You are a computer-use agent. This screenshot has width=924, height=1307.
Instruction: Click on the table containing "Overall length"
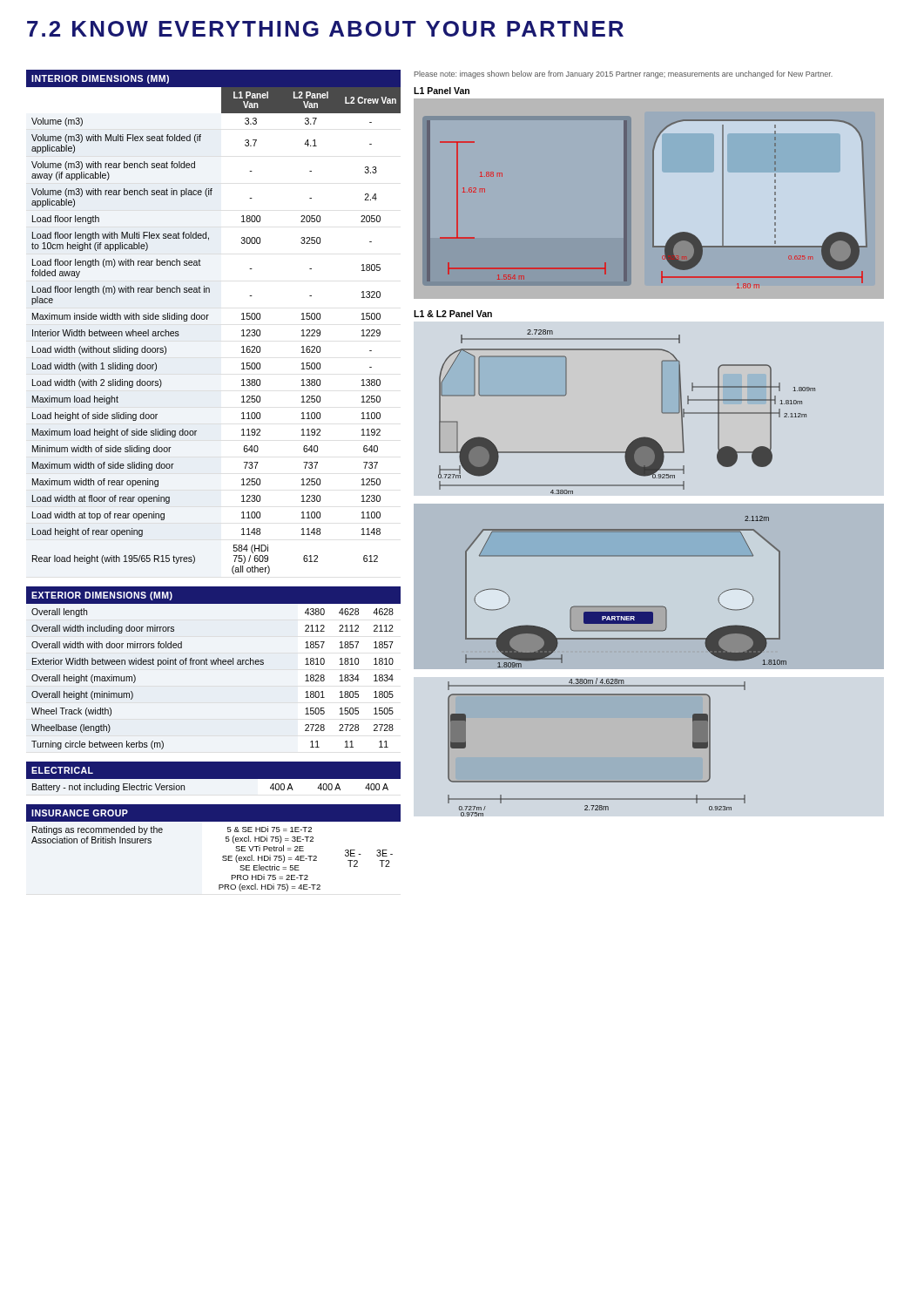[x=213, y=670]
